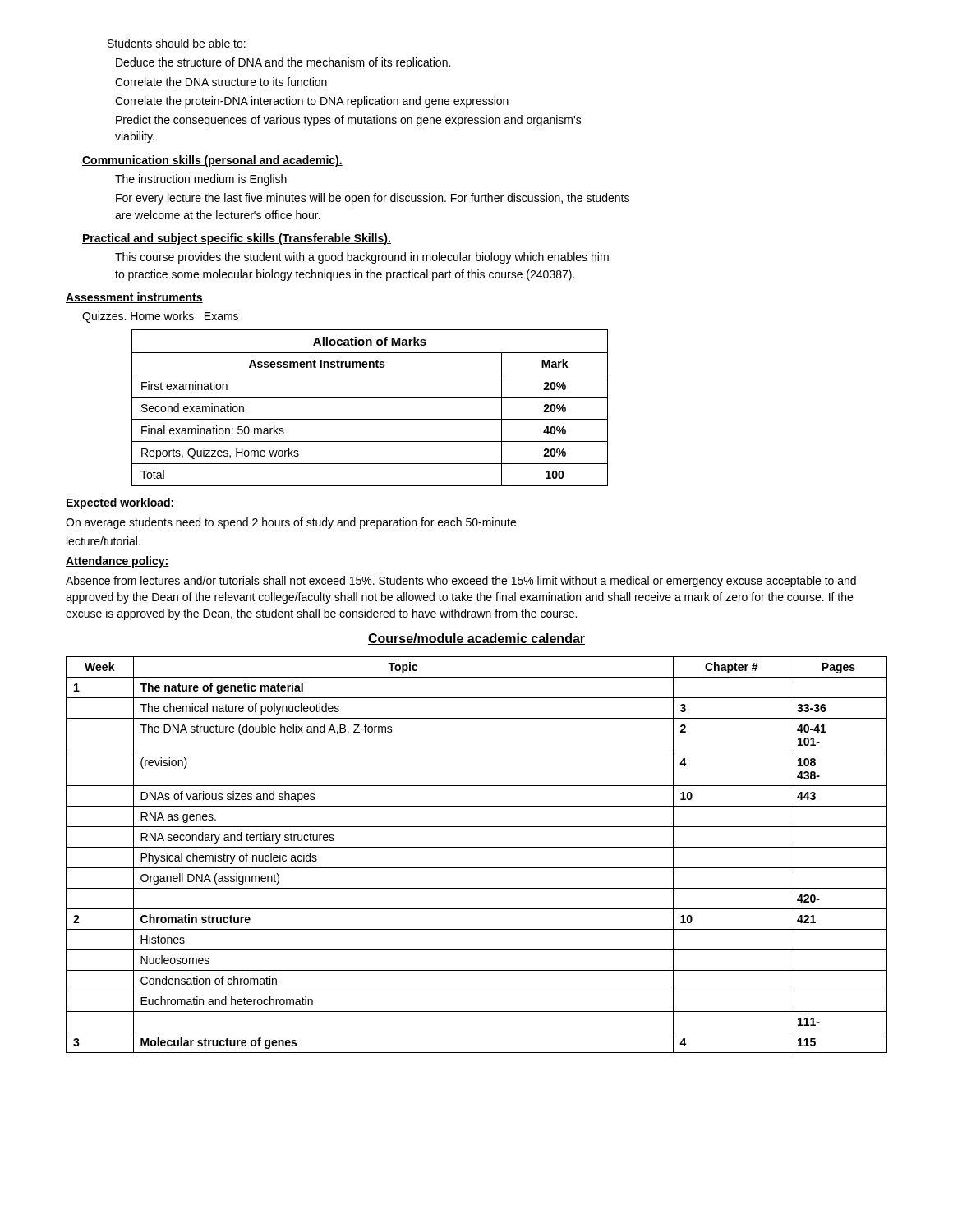Point to the passage starting "Correlate the DNA"
This screenshot has height=1232, width=953.
tap(221, 82)
